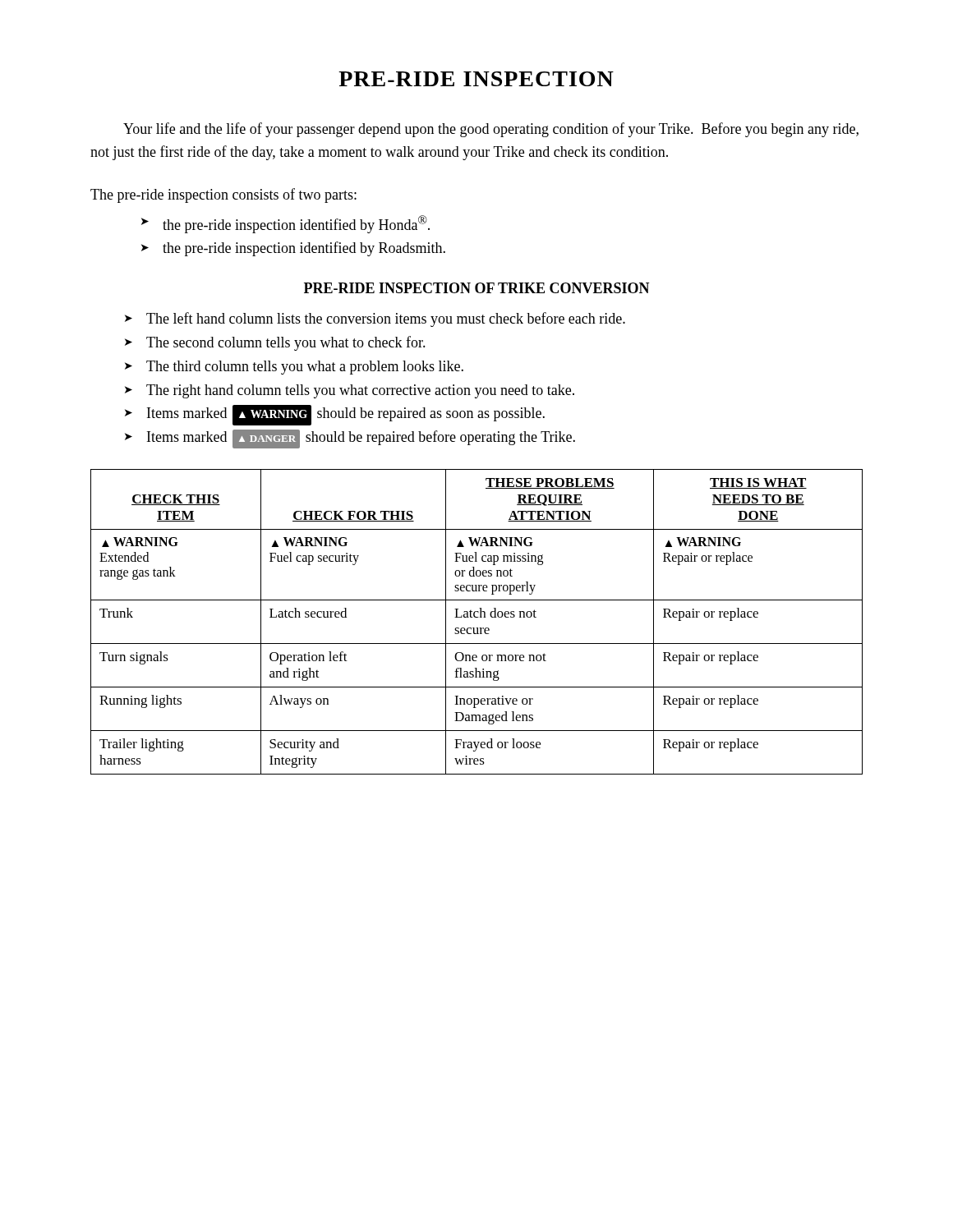Image resolution: width=953 pixels, height=1232 pixels.
Task: Click on the list item that says "The third column tells you what"
Action: pos(305,366)
